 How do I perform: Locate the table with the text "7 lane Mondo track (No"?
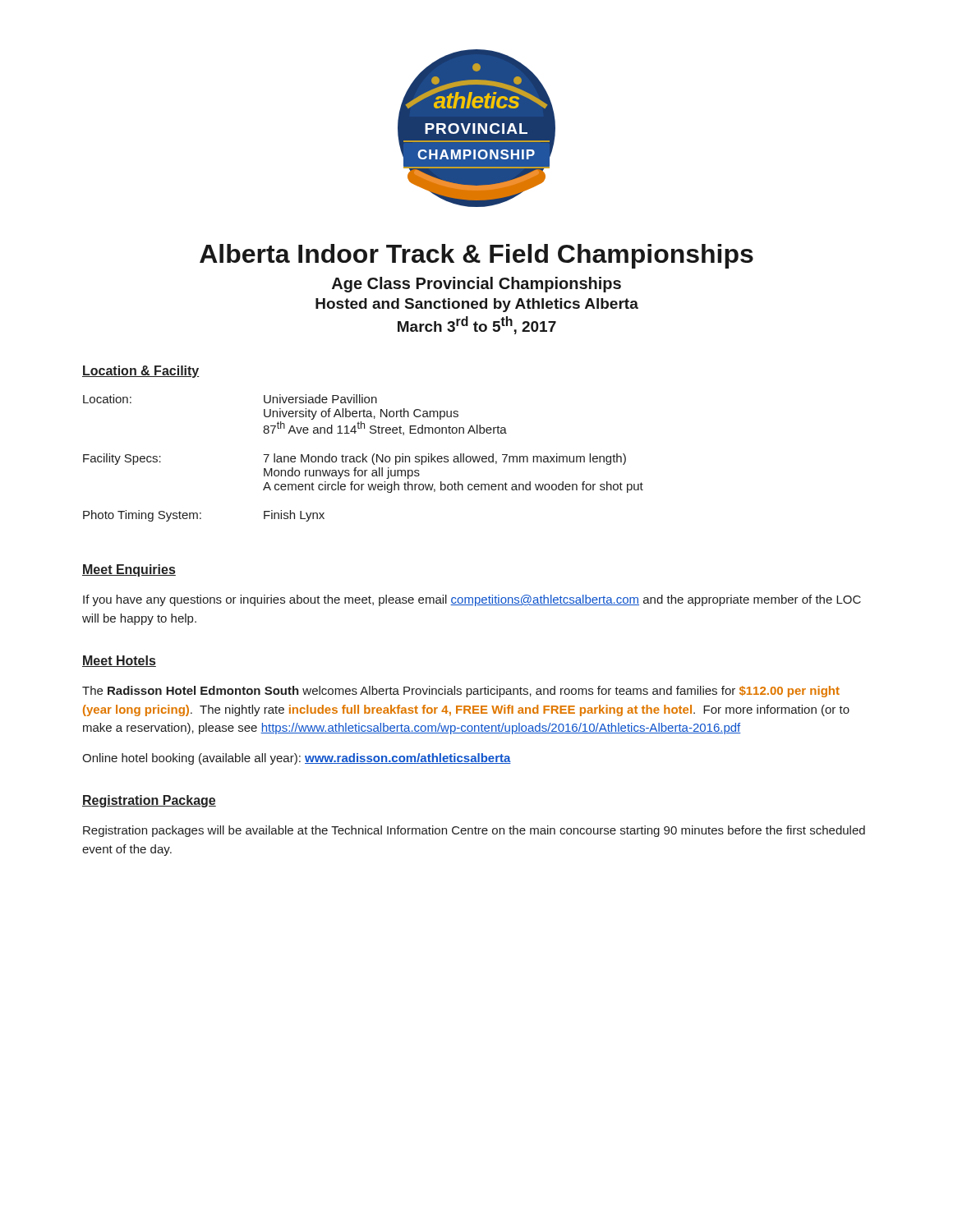(x=476, y=464)
